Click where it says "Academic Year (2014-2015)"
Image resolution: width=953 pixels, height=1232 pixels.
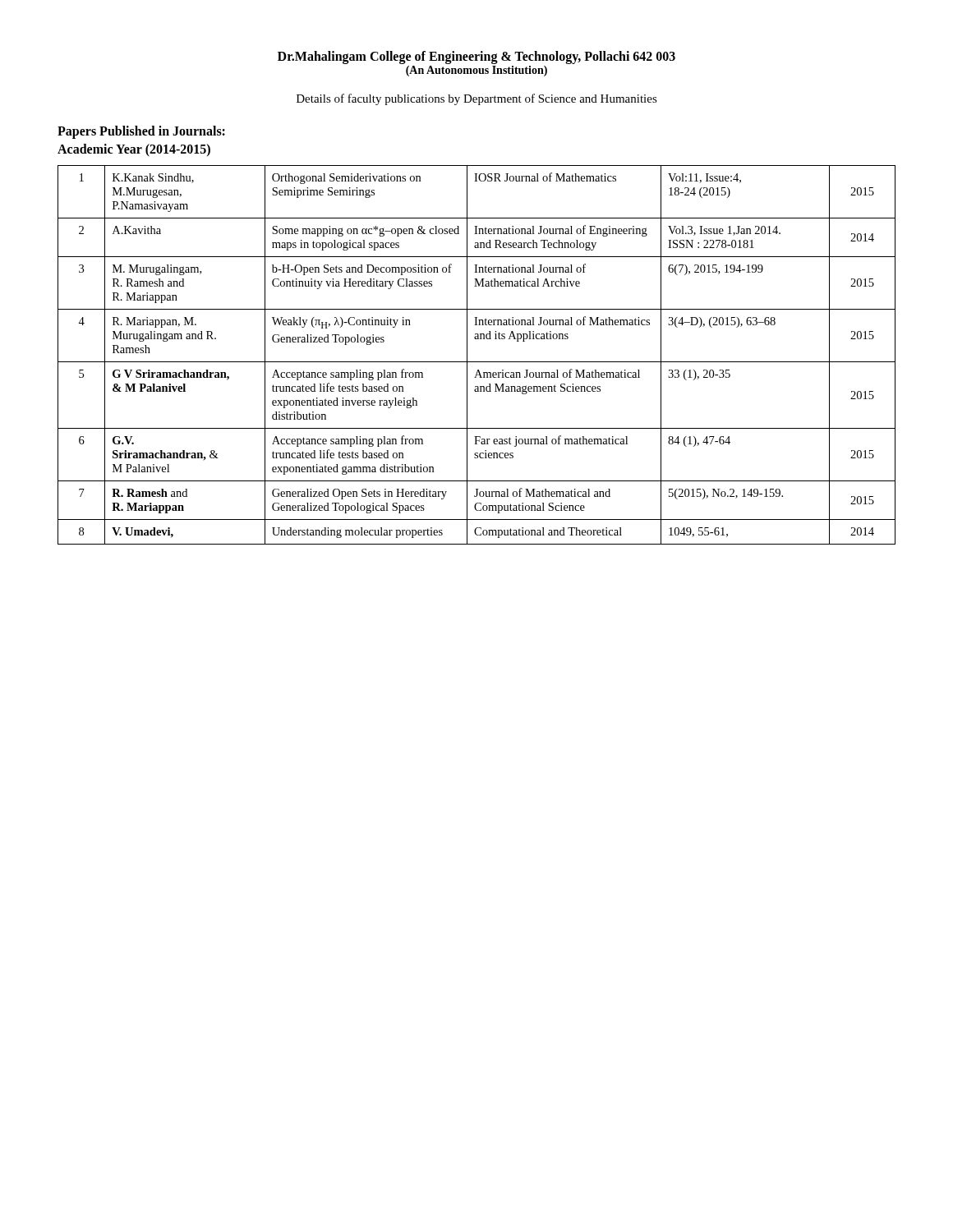[134, 149]
